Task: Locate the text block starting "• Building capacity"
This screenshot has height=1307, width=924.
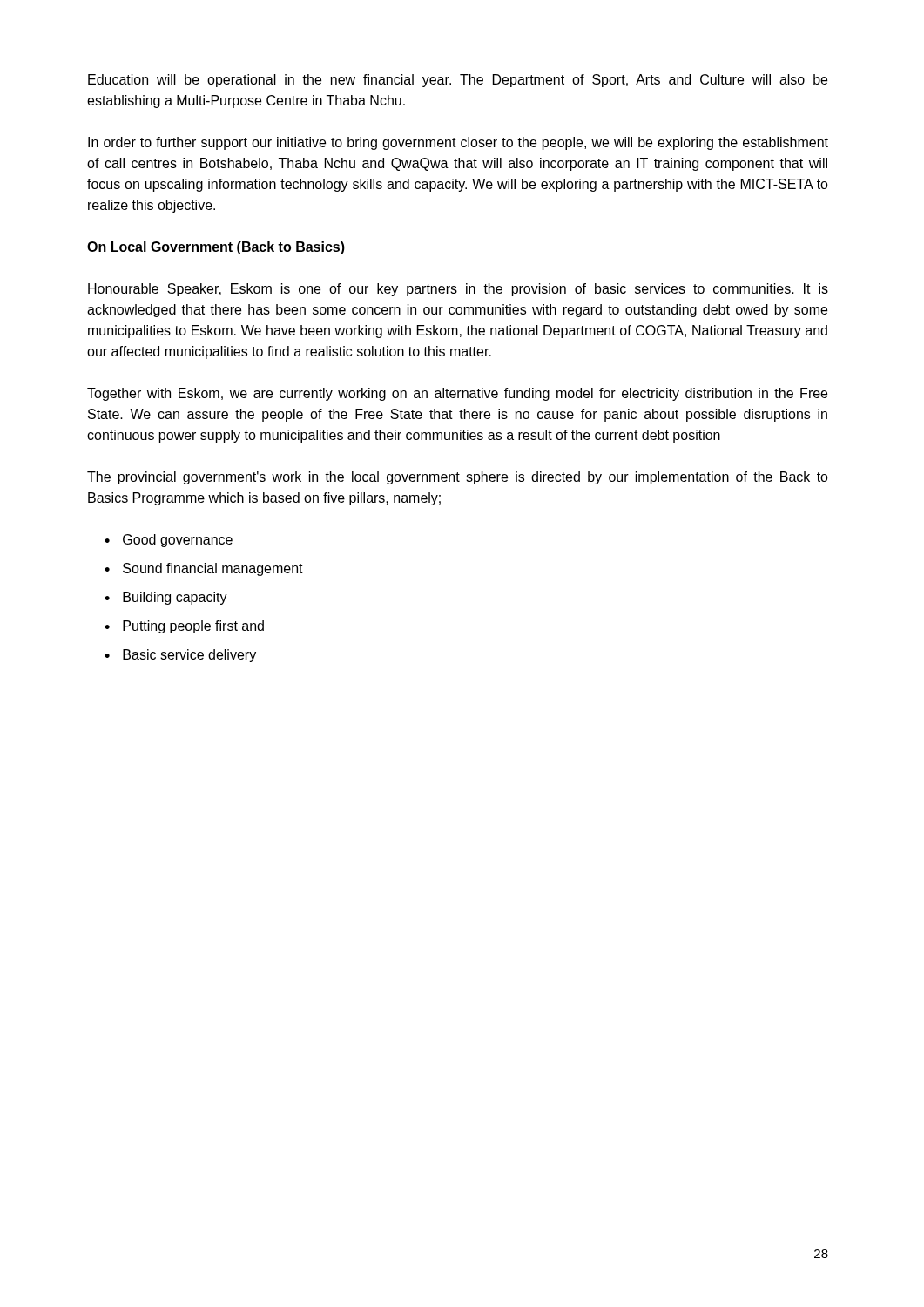Action: pyautogui.click(x=166, y=599)
